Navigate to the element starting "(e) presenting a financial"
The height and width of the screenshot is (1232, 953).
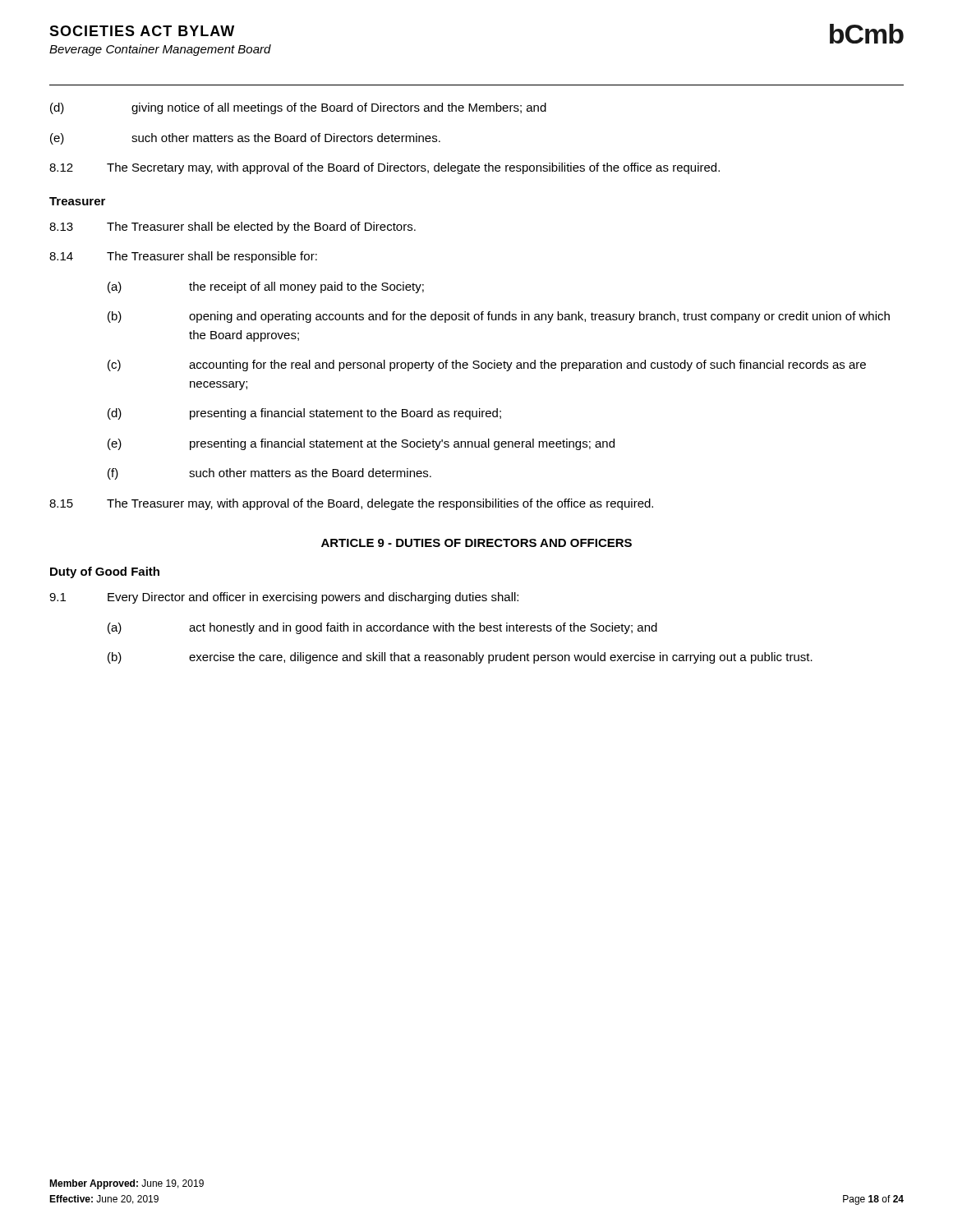coord(505,443)
